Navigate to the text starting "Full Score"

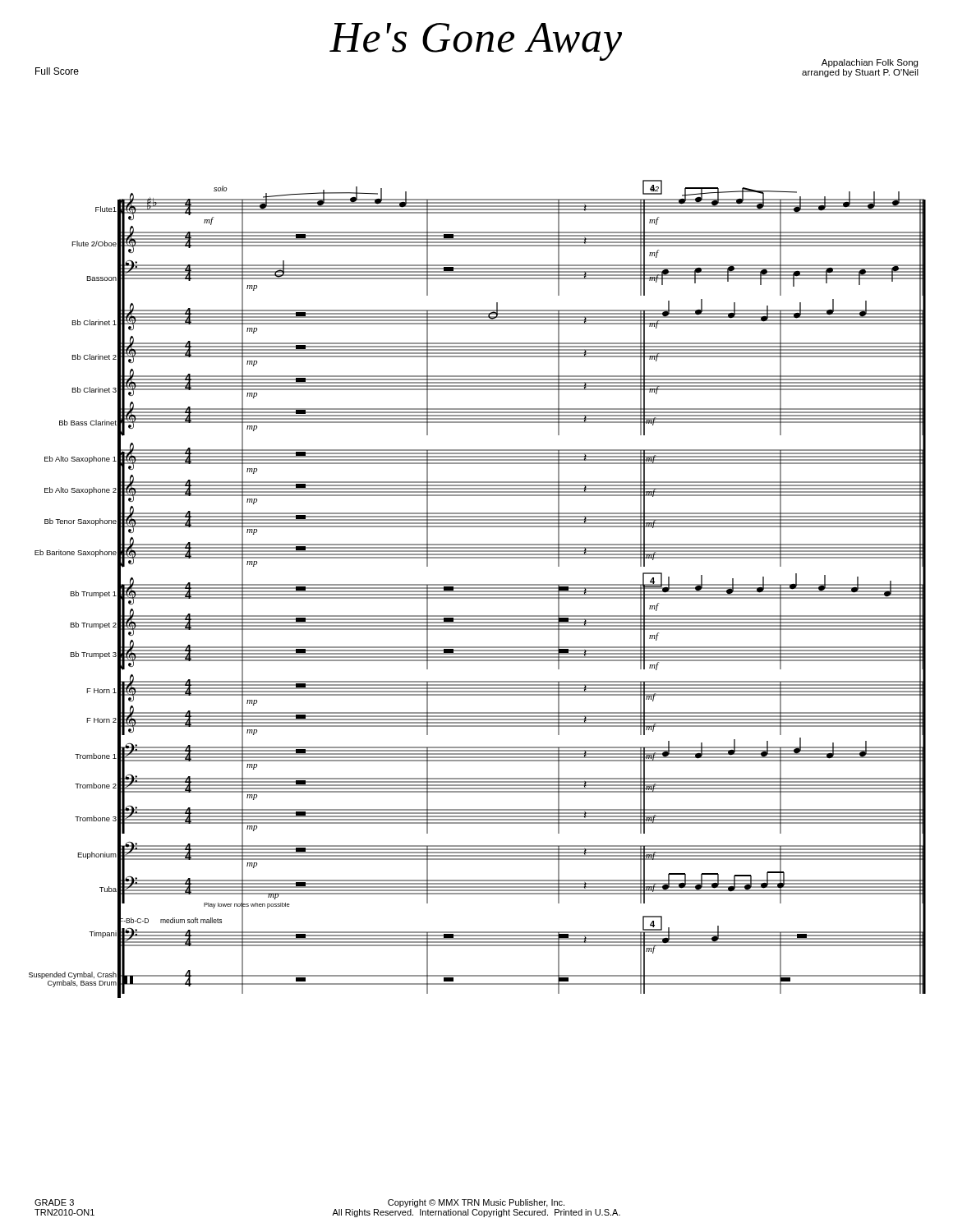[57, 71]
